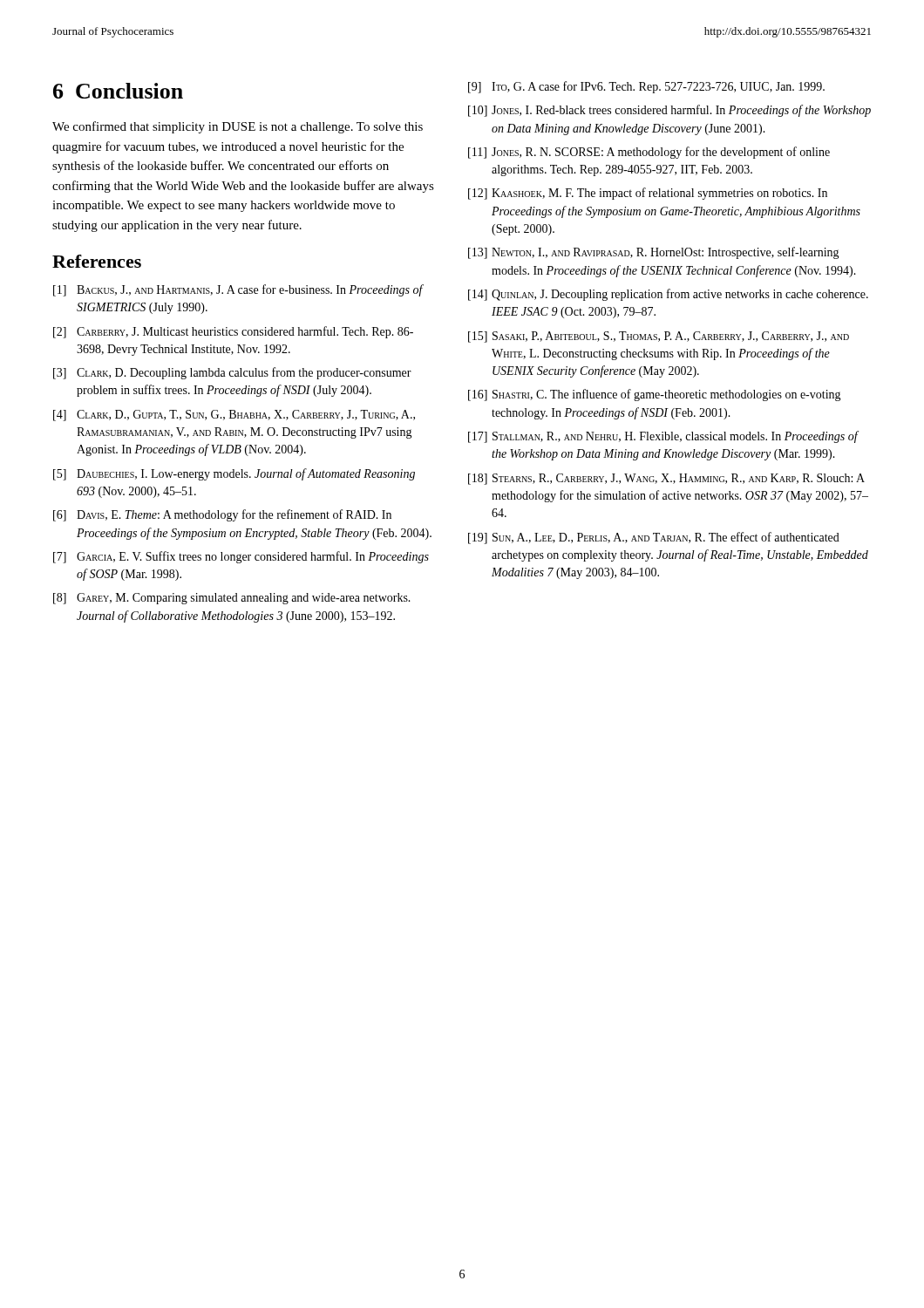Screen dimensions: 1308x924
Task: Find the block on this page that starts "[13] Newton, I., and Raviprasad, R. HornelOst: Introspective,"
Action: [x=669, y=262]
